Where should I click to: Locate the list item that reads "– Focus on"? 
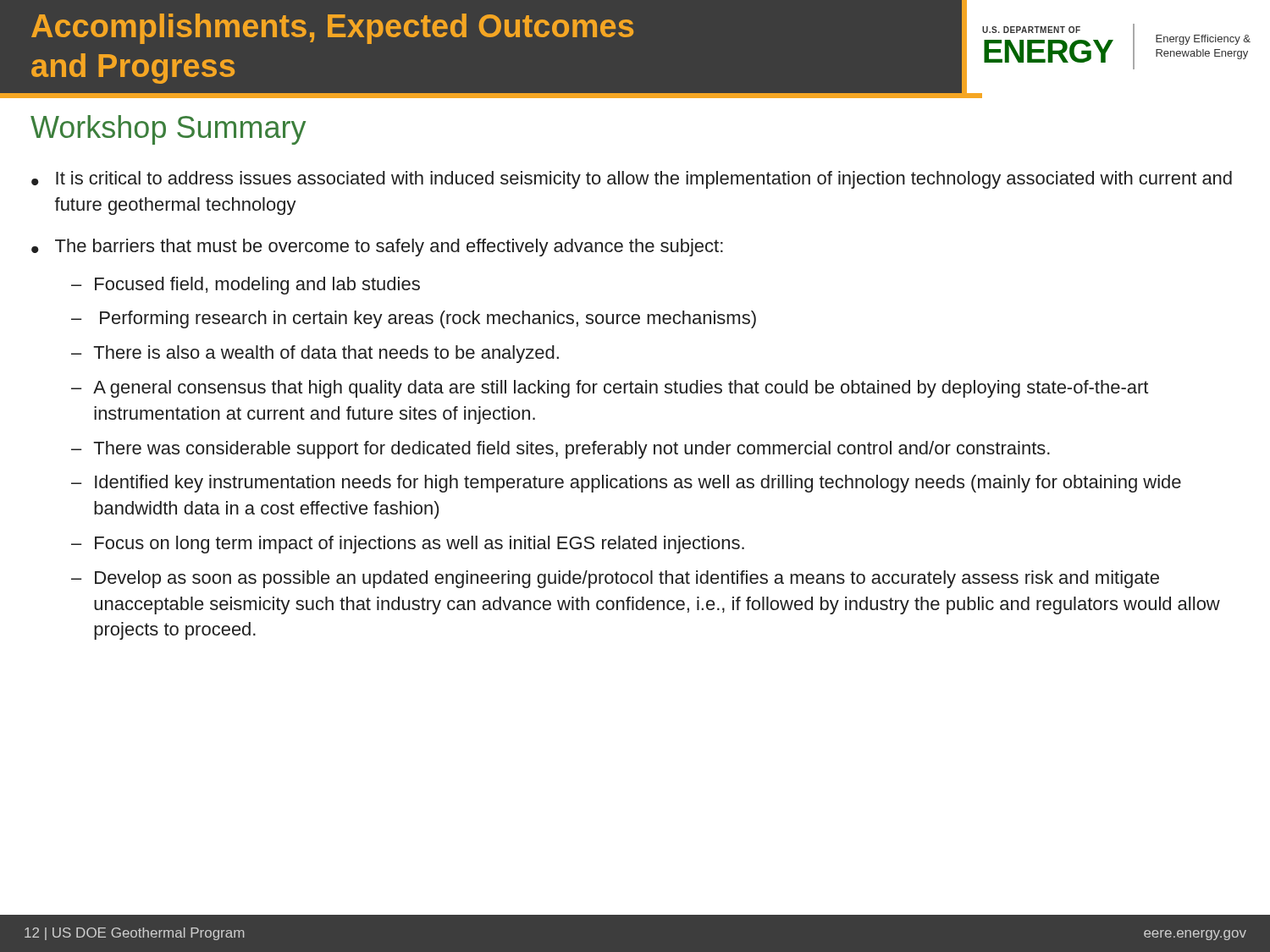pos(656,544)
